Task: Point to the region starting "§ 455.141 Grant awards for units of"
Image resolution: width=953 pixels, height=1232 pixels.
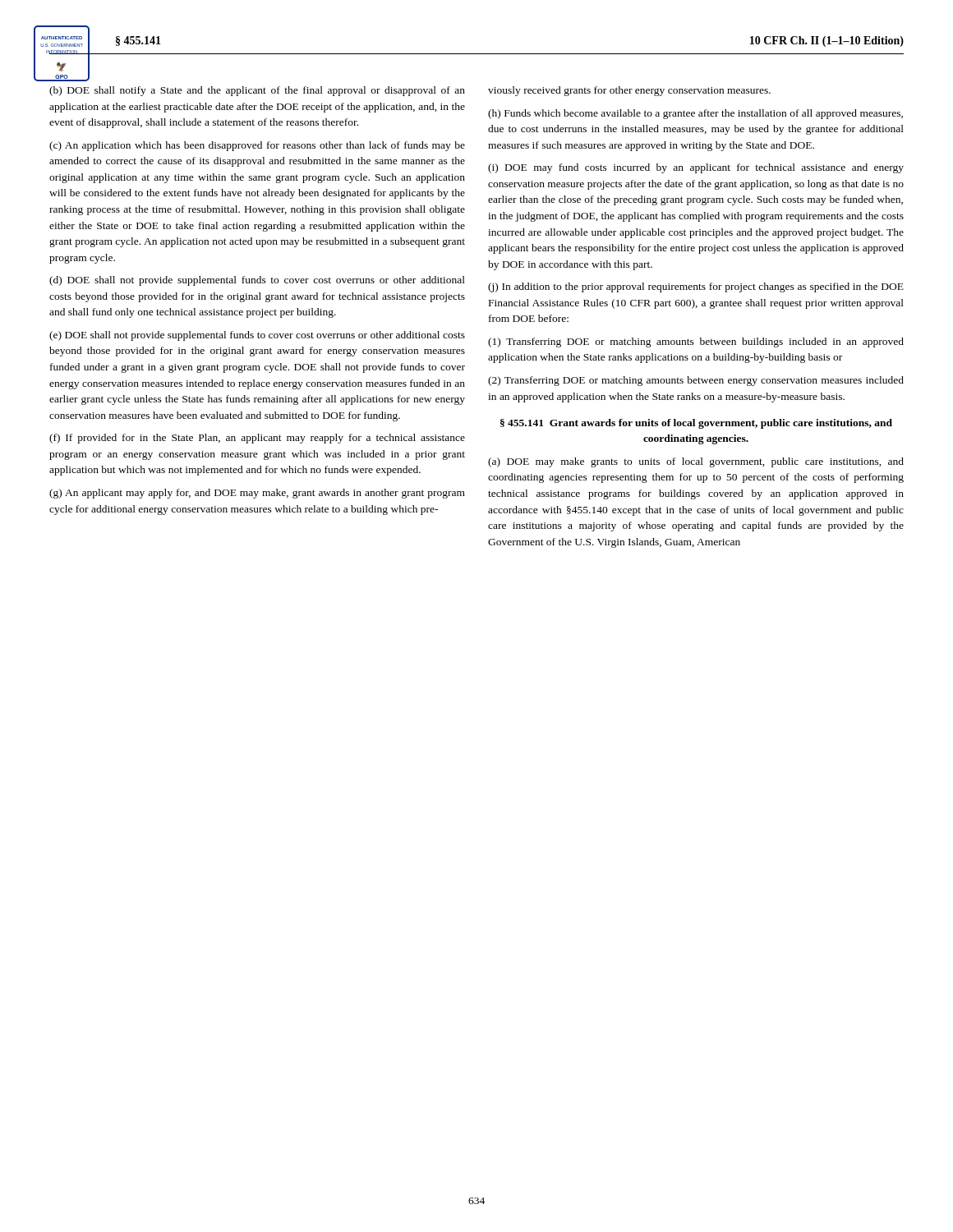Action: (x=696, y=430)
